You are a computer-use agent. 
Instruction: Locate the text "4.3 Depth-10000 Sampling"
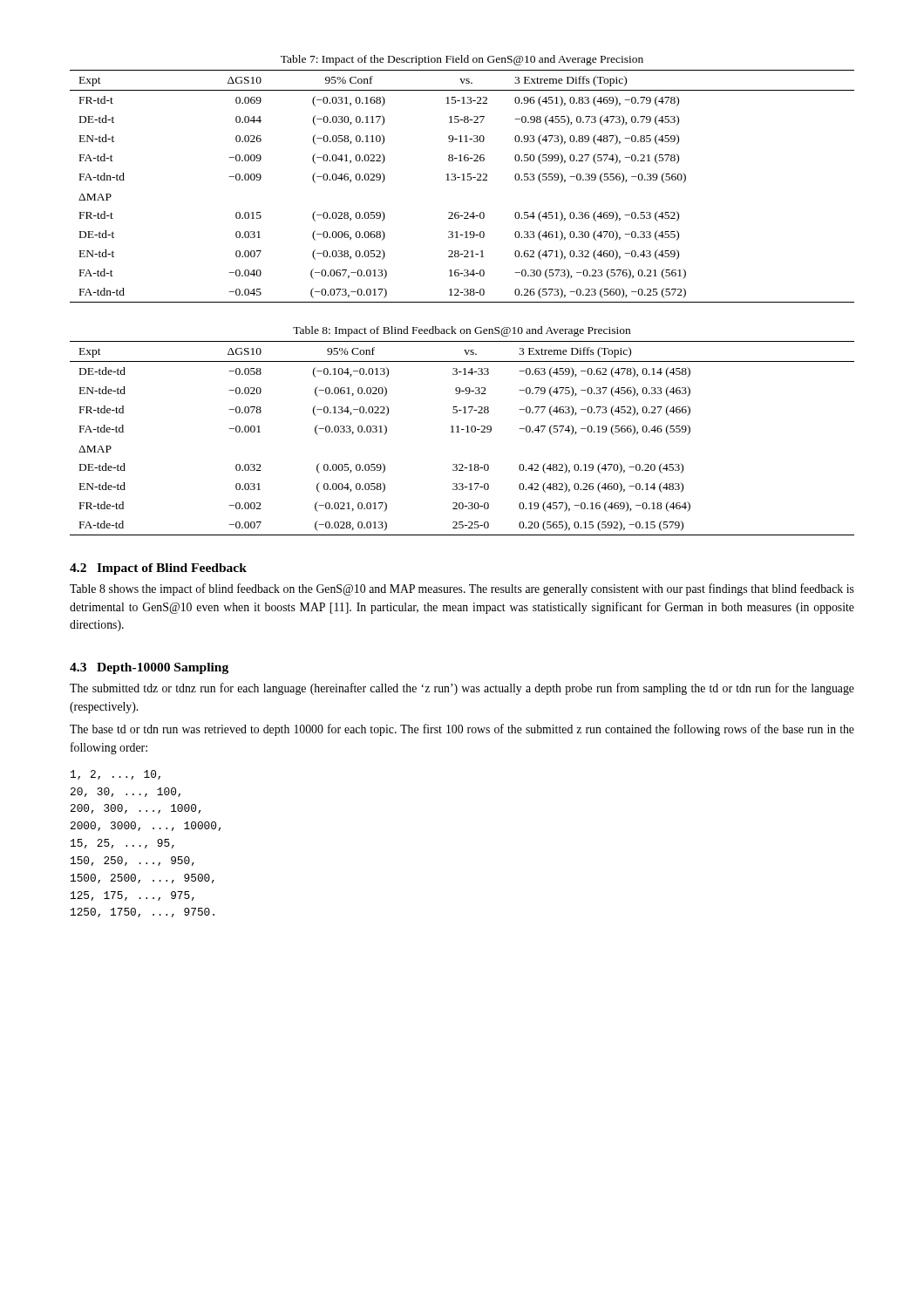pyautogui.click(x=149, y=667)
